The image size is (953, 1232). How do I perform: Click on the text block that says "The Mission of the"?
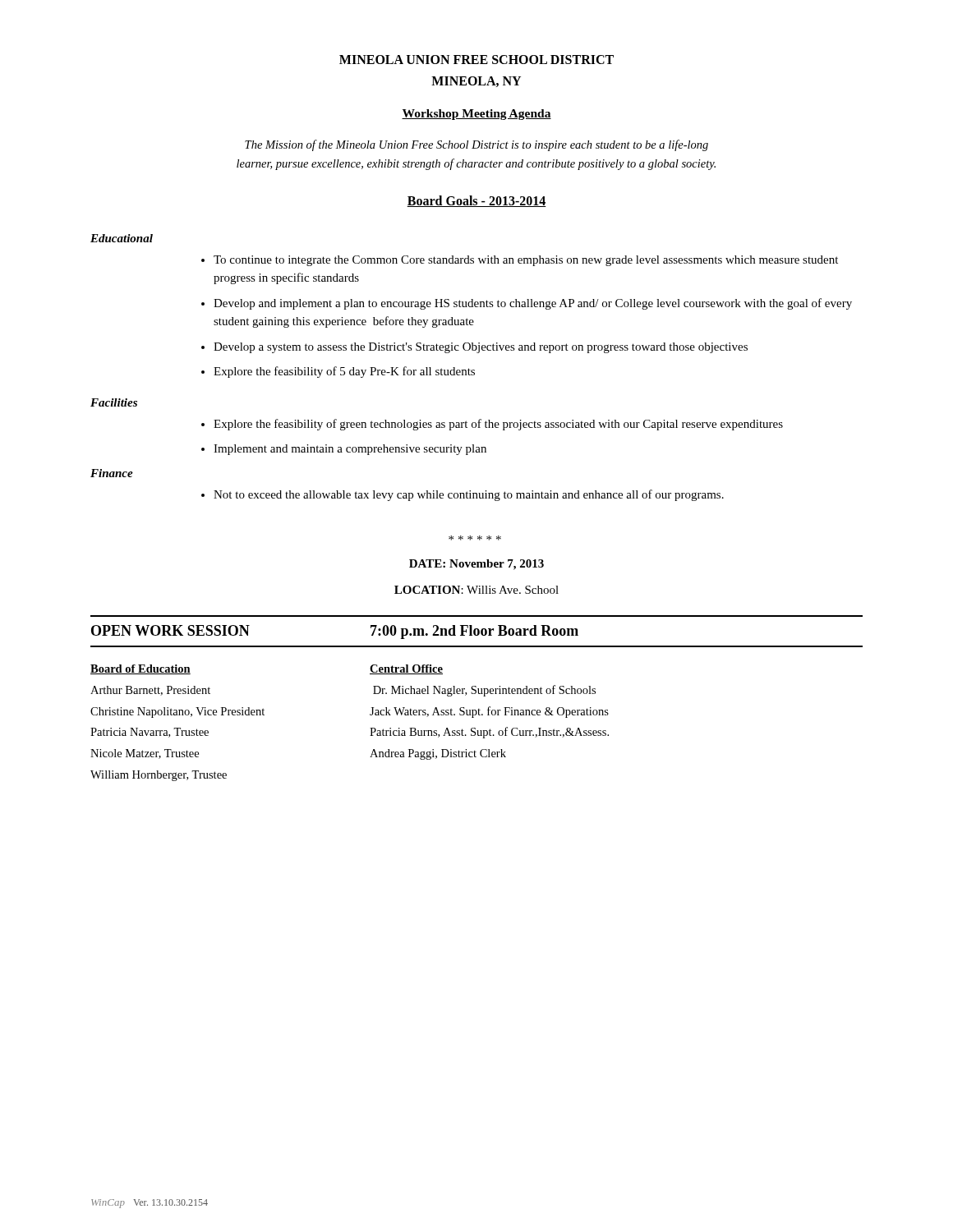coord(476,154)
